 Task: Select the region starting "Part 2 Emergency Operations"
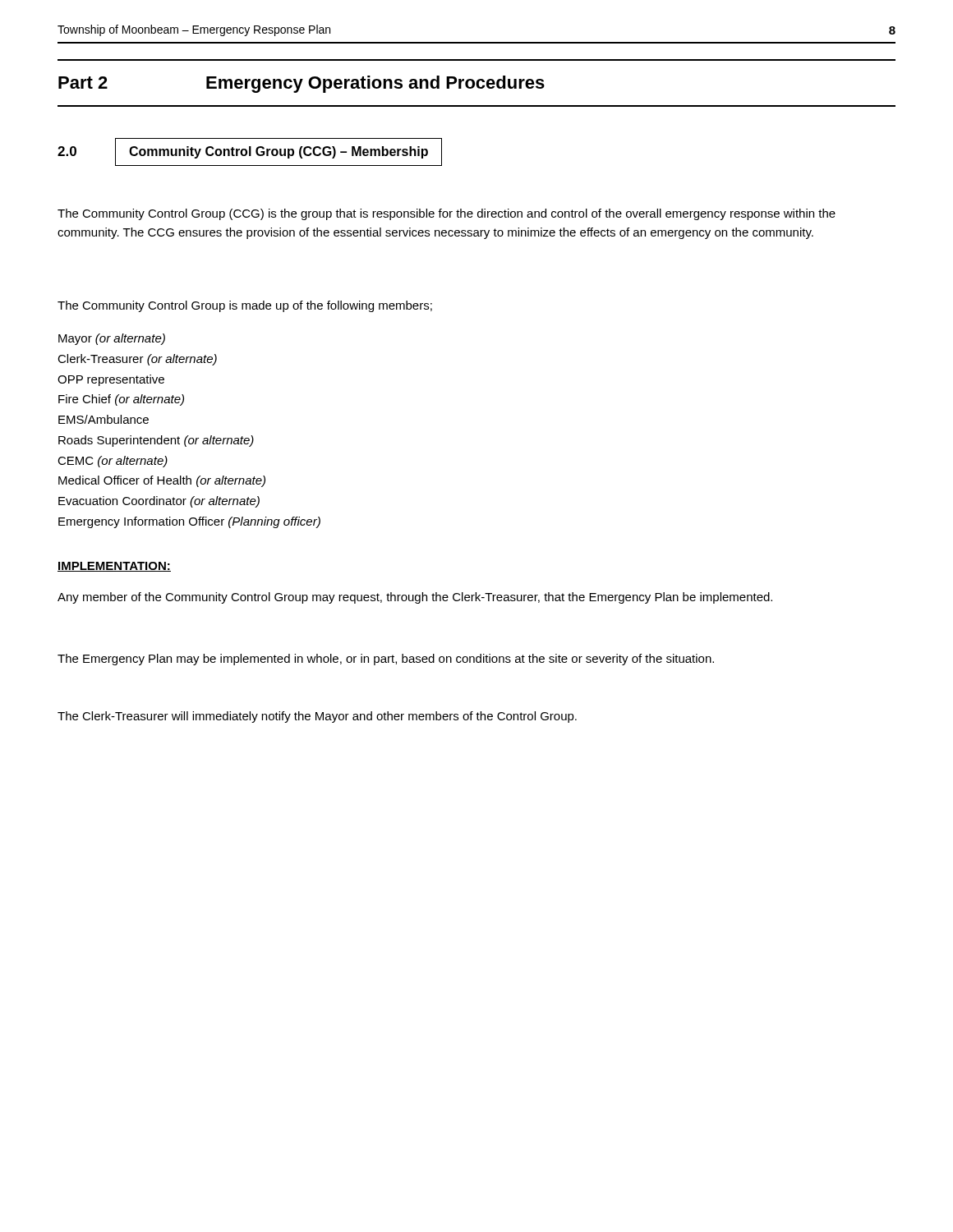coord(301,83)
